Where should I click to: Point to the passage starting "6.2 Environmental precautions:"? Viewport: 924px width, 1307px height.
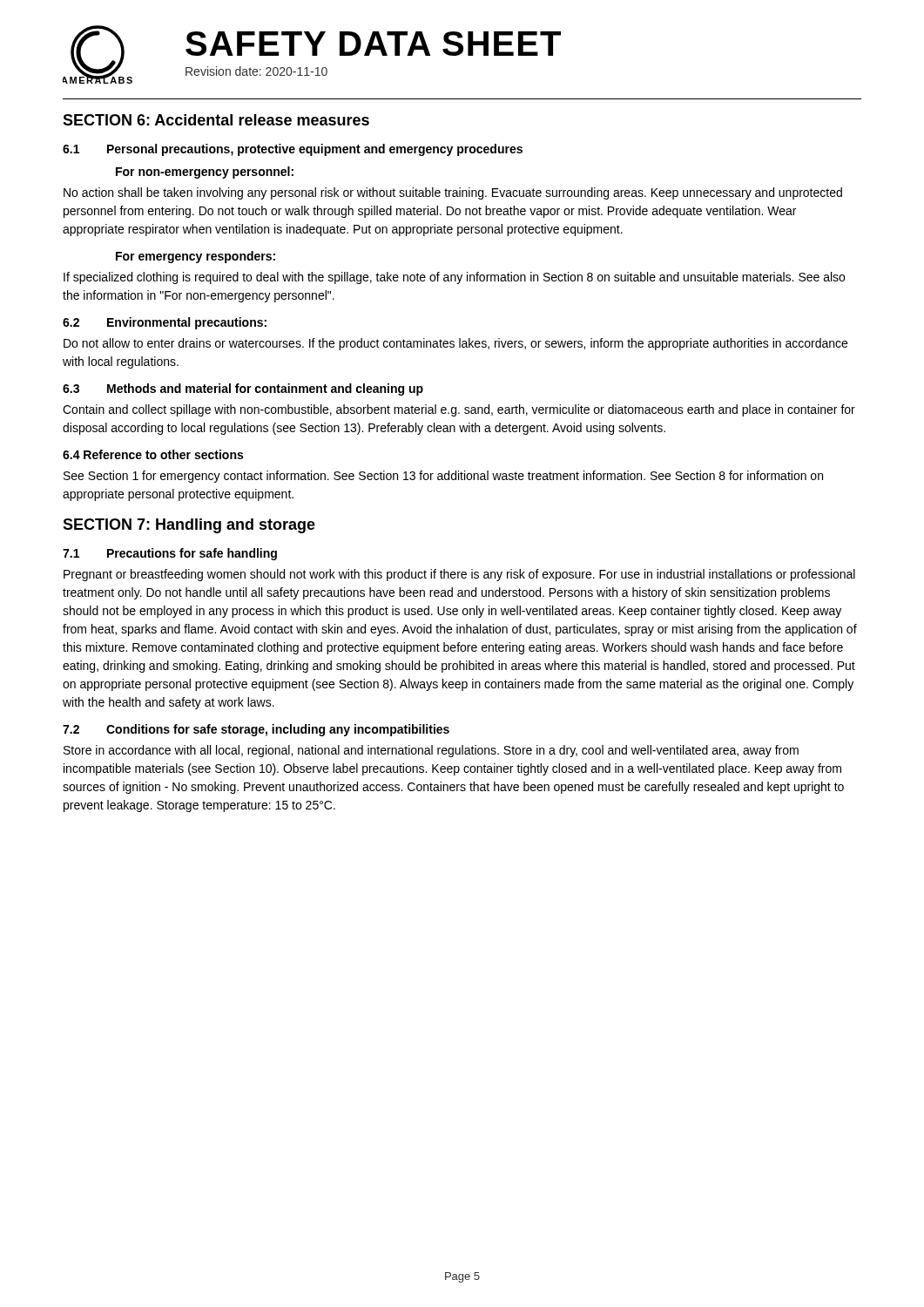(165, 322)
